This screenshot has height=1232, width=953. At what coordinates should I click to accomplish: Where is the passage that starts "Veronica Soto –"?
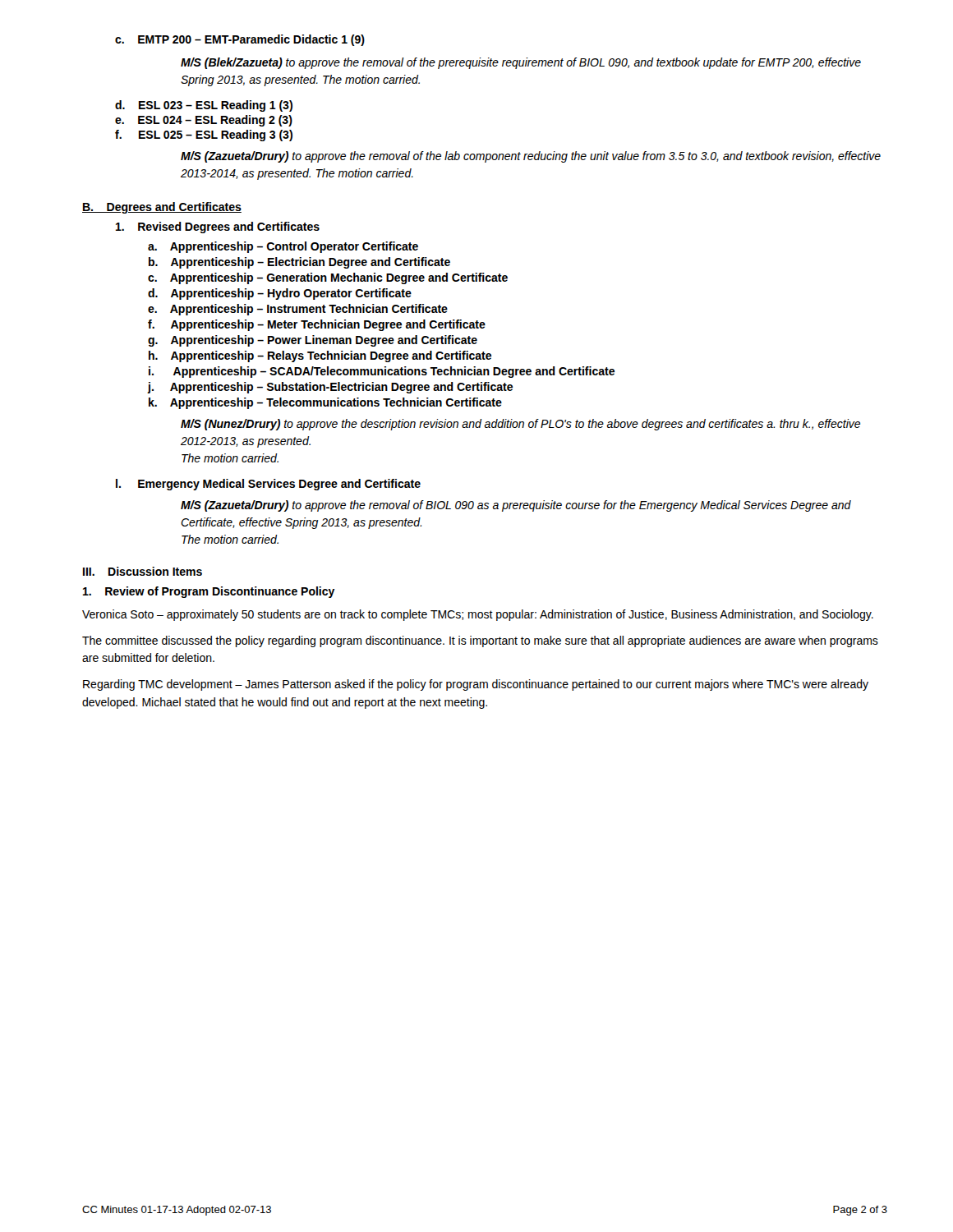click(478, 614)
